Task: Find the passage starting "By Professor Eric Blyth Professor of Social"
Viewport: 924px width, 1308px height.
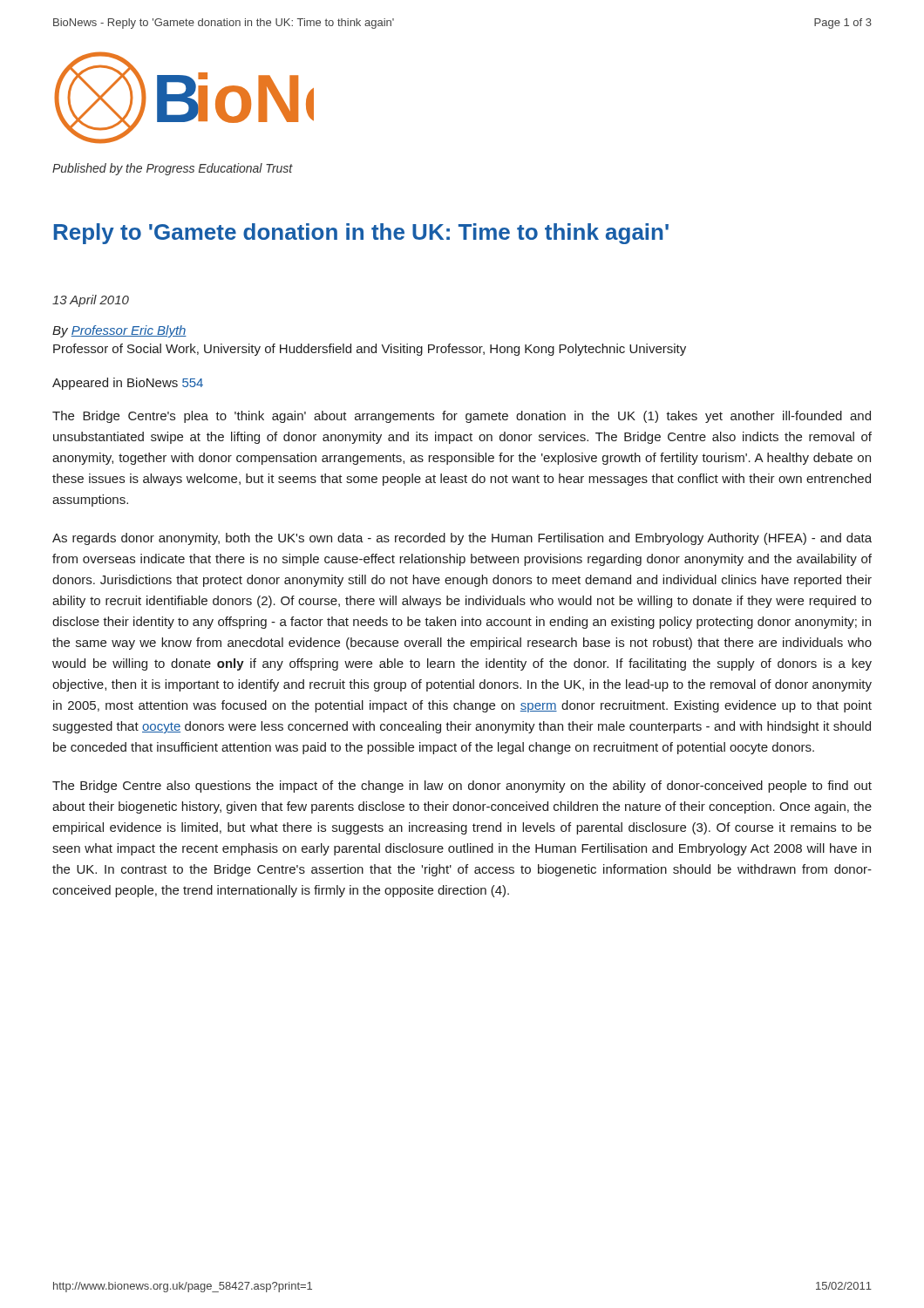Action: (x=462, y=340)
